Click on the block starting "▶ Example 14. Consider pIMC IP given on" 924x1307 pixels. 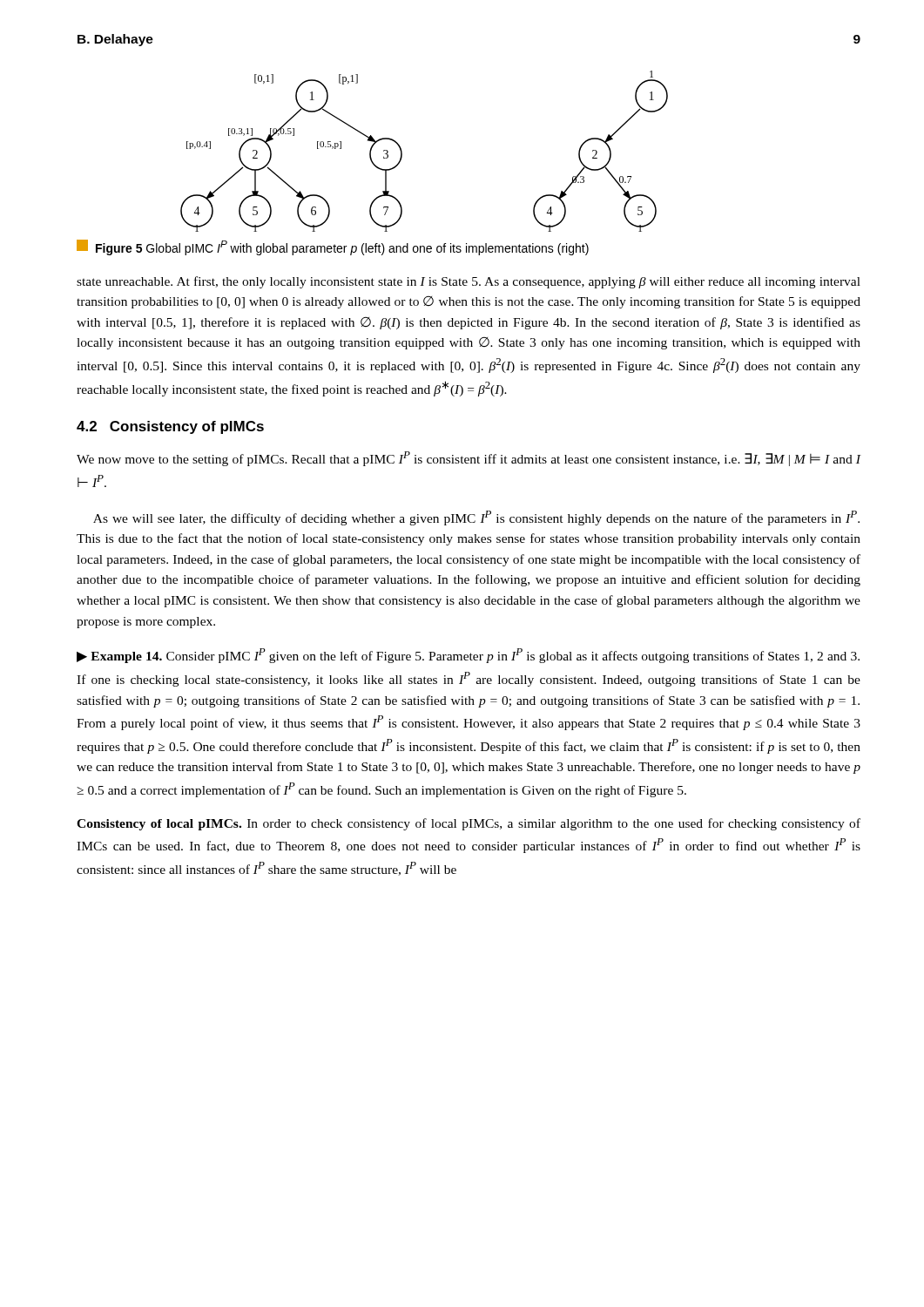click(469, 721)
